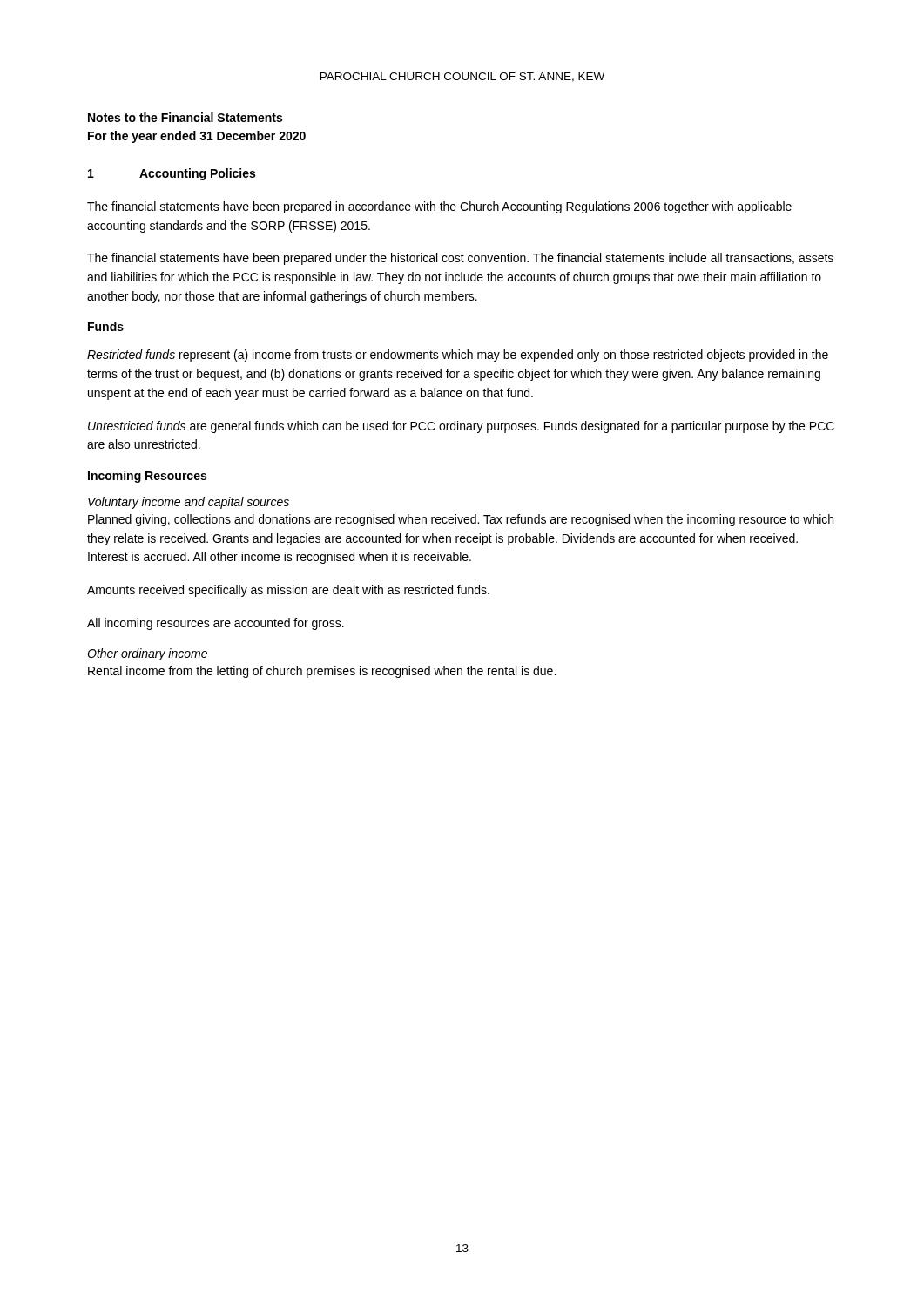
Task: Locate the element starting "Amounts received specifically as mission"
Action: tap(289, 590)
